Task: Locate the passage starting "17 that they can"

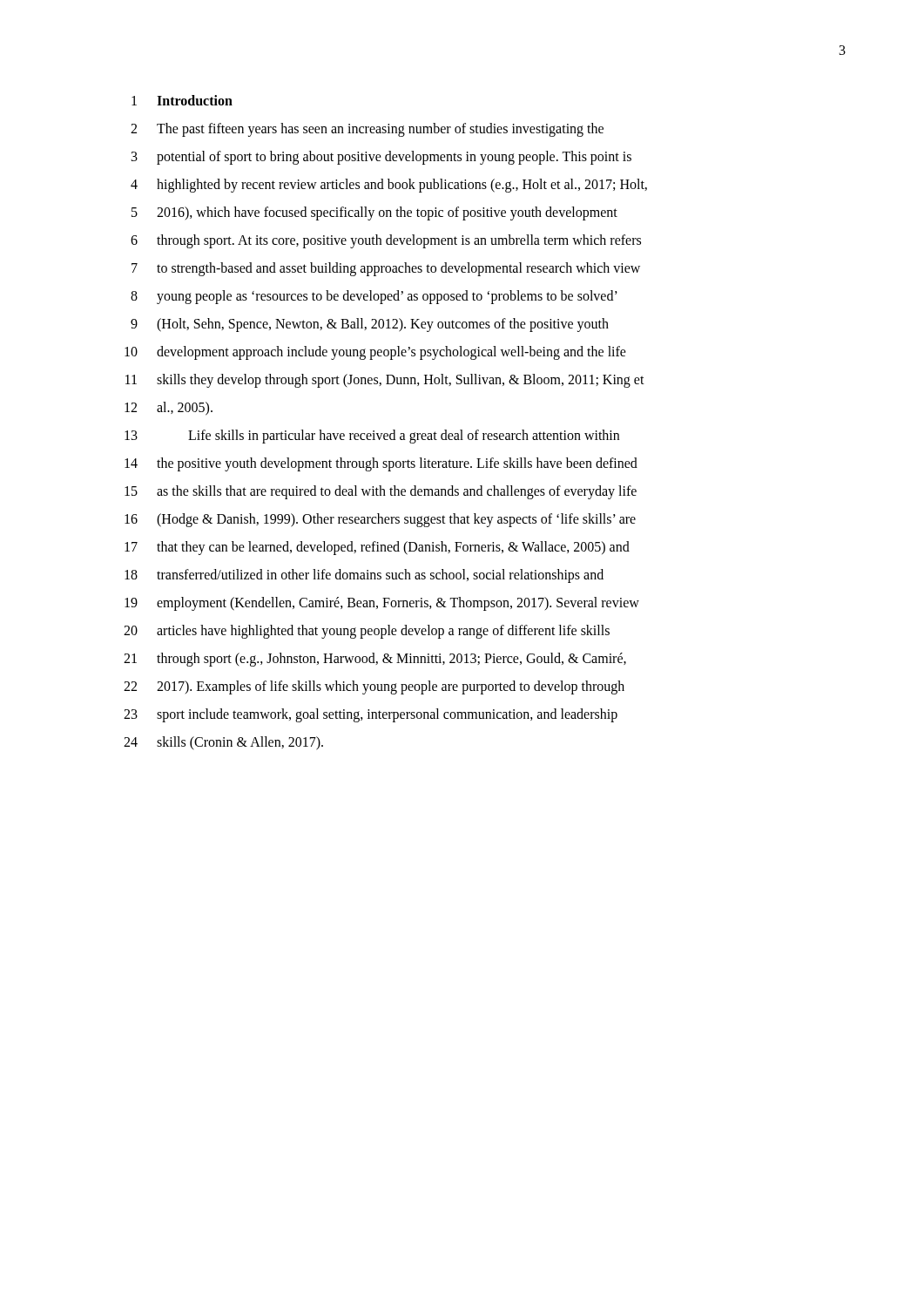Action: (475, 547)
